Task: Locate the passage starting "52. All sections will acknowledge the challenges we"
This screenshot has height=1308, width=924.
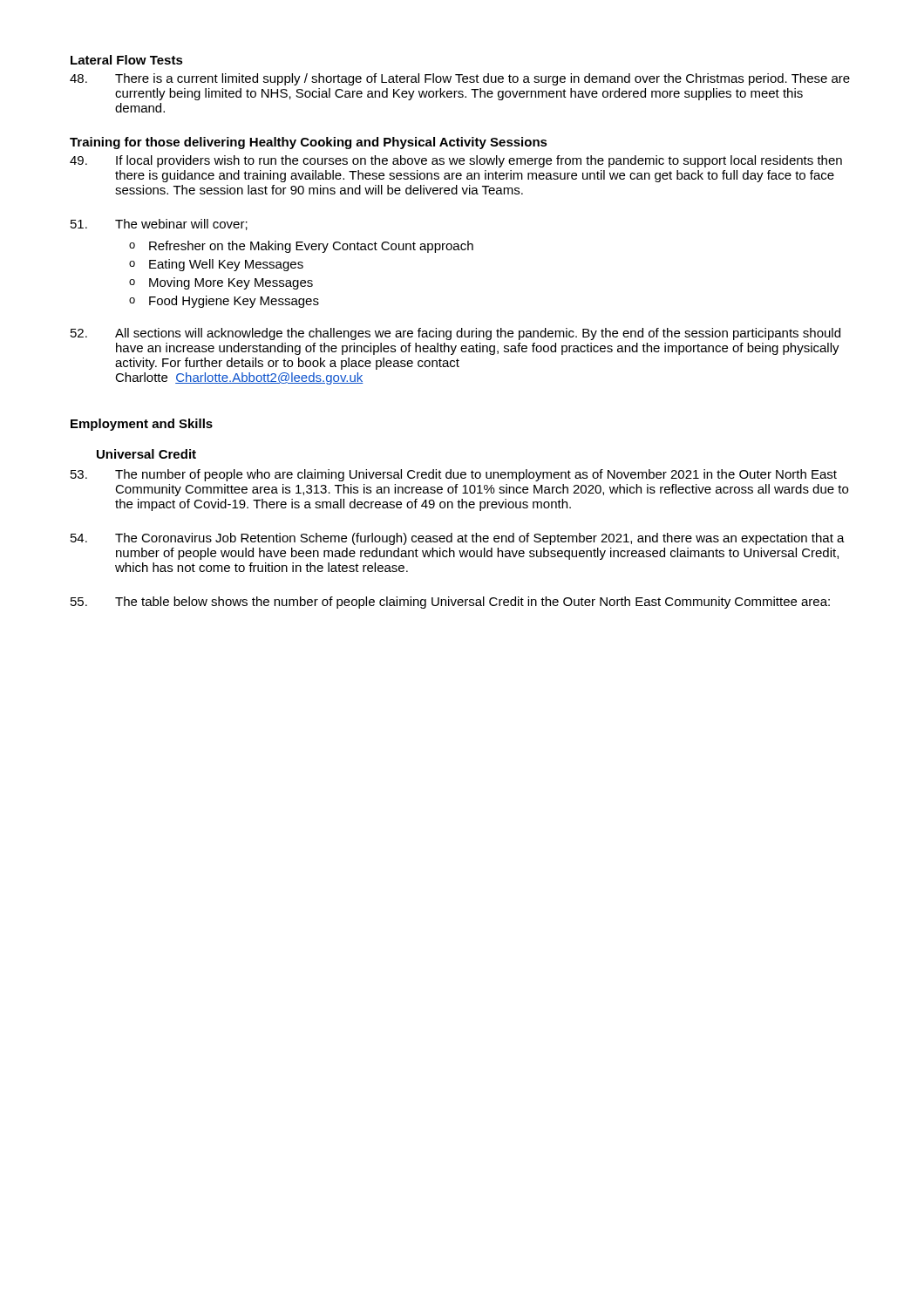Action: [462, 355]
